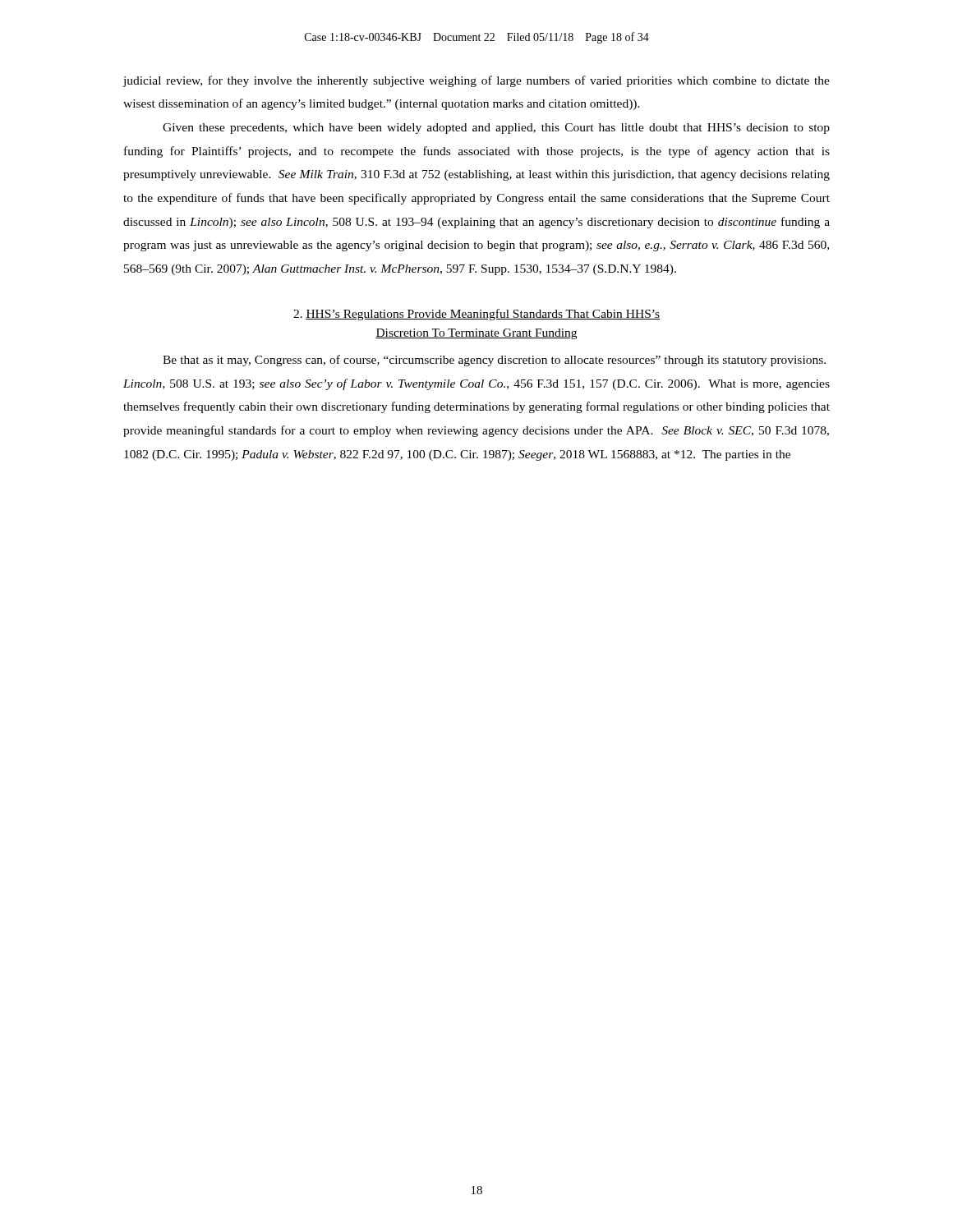
Task: Select the element starting "judicial review, for they involve the inherently"
Action: [476, 92]
